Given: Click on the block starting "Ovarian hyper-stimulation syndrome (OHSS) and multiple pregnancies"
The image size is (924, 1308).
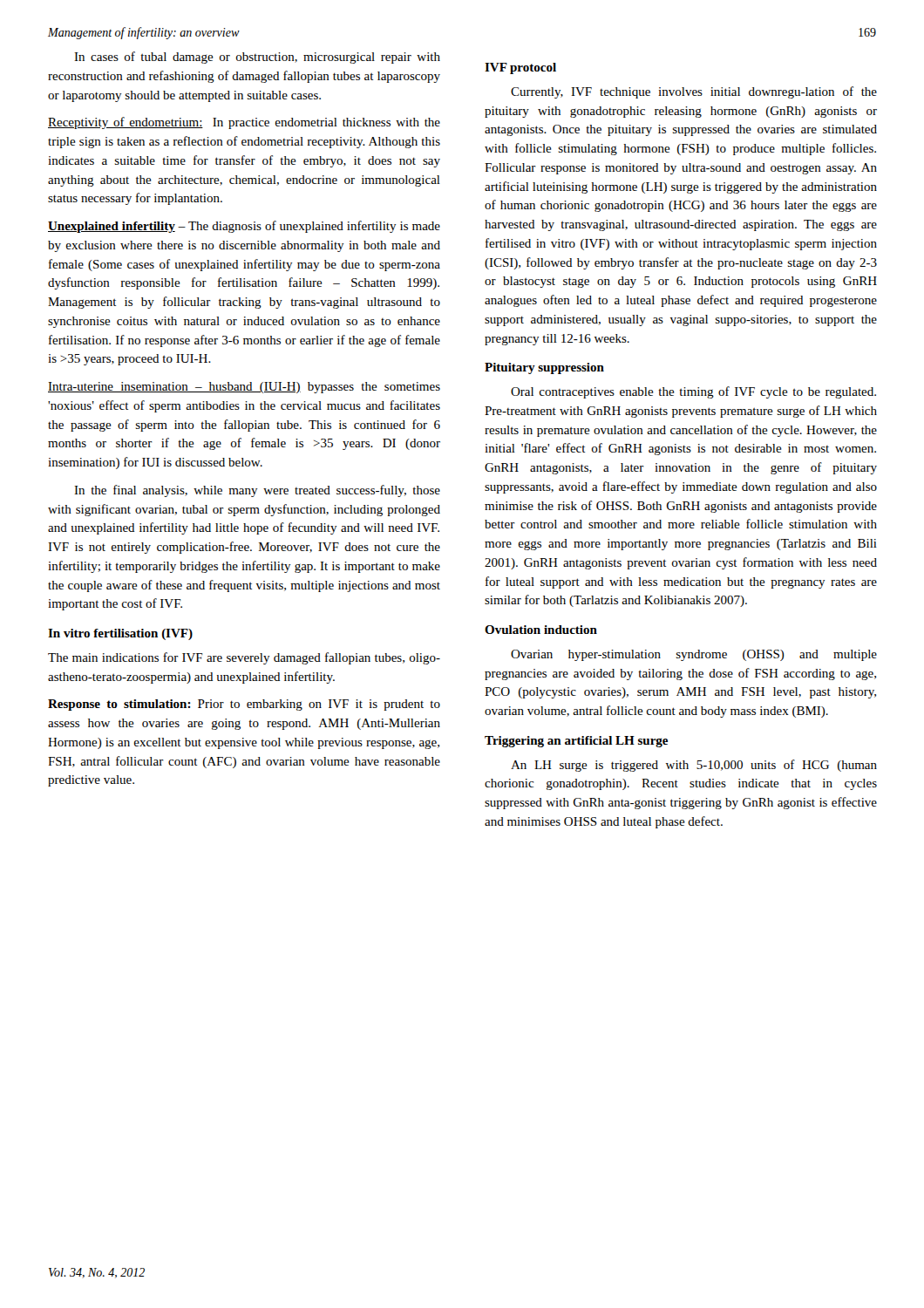Looking at the screenshot, I should coord(681,683).
